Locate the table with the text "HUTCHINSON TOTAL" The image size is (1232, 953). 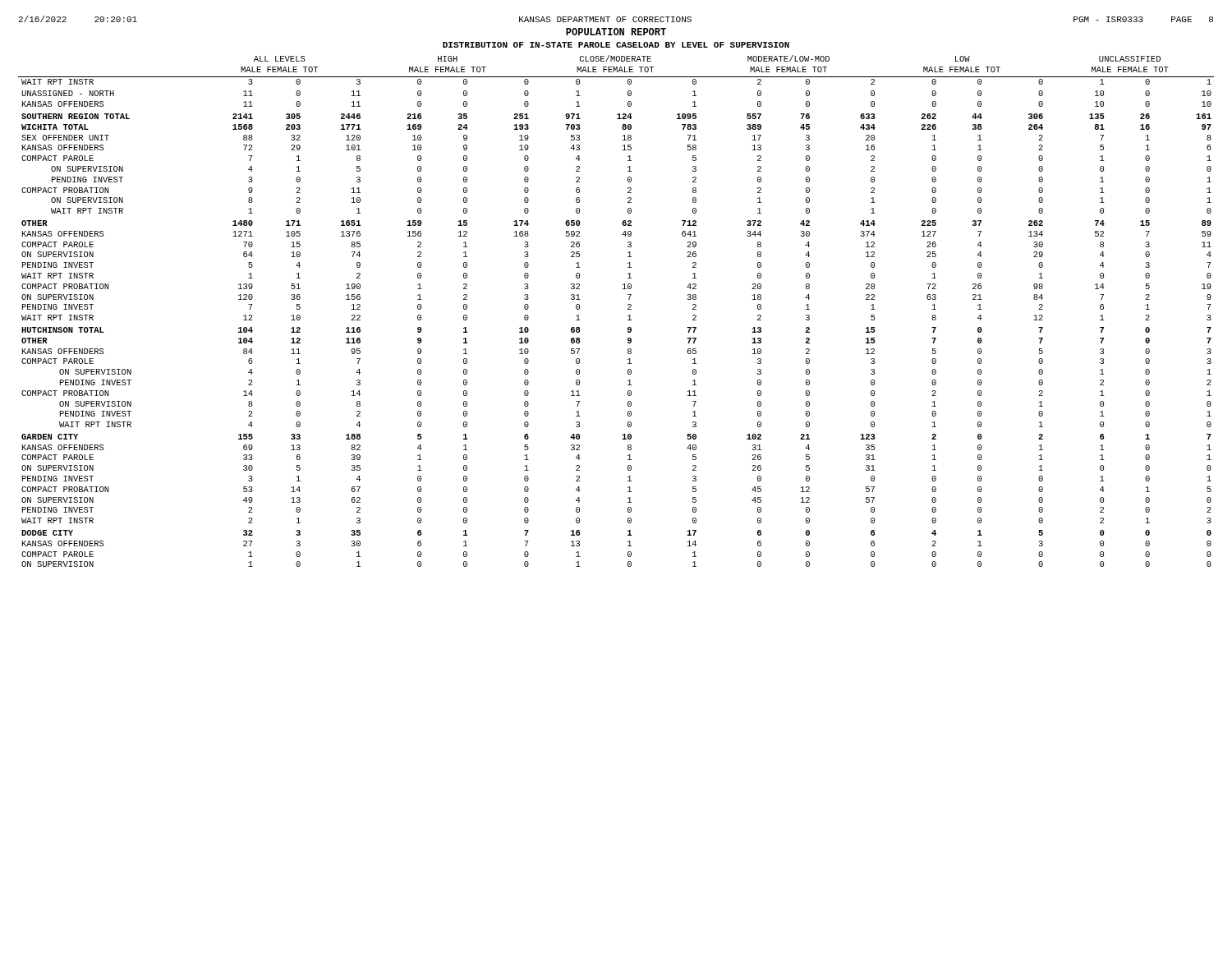[x=616, y=312]
